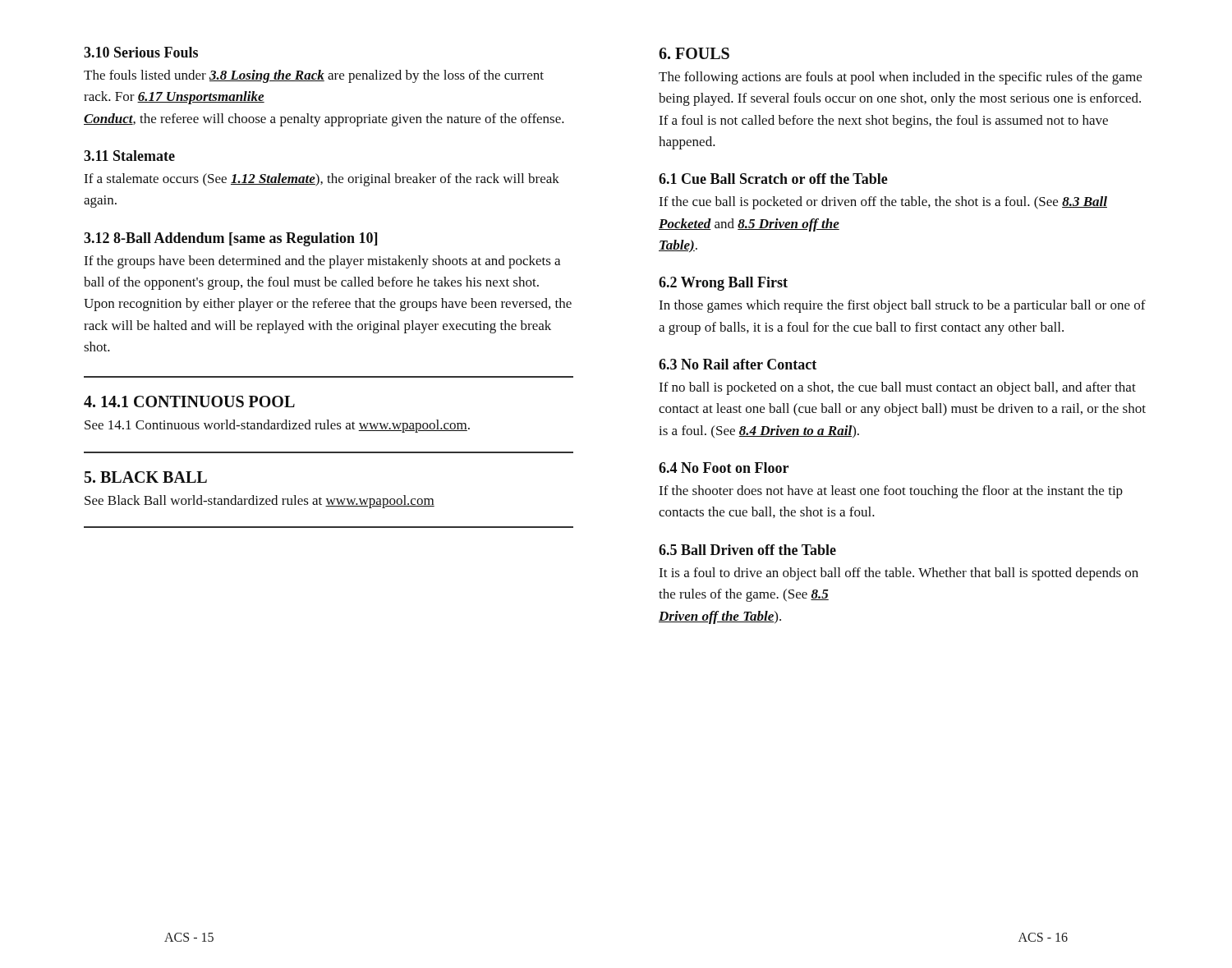Click where it says "3.10 Serious Fouls"
This screenshot has width=1232, height=968.
pyautogui.click(x=141, y=52)
